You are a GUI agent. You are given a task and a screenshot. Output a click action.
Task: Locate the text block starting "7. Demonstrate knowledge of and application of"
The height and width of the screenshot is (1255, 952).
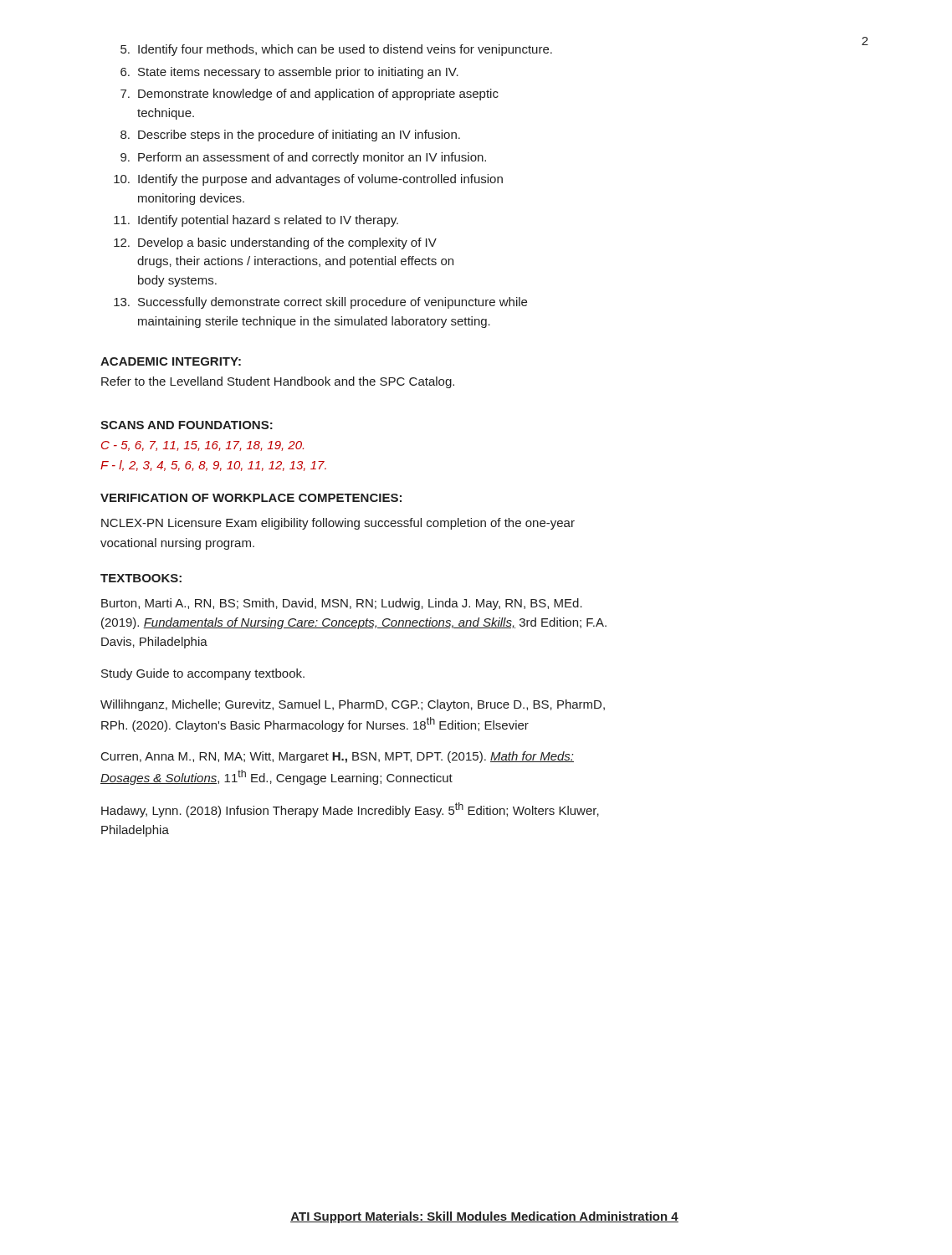pos(484,103)
